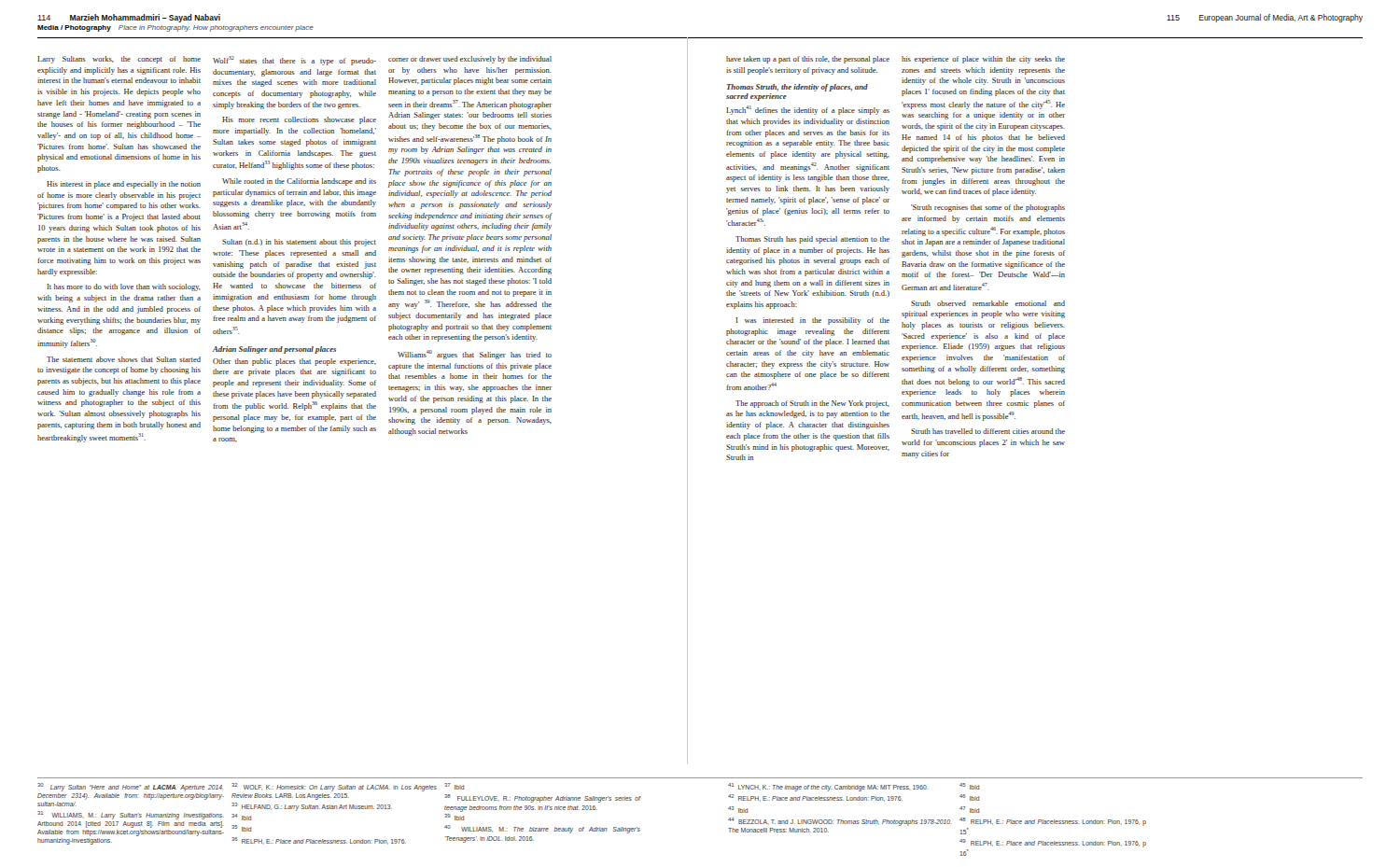Viewport: 1400px width, 867px height.
Task: Select the block starting "30 Larry Sultan “Here"
Action: tap(131, 814)
